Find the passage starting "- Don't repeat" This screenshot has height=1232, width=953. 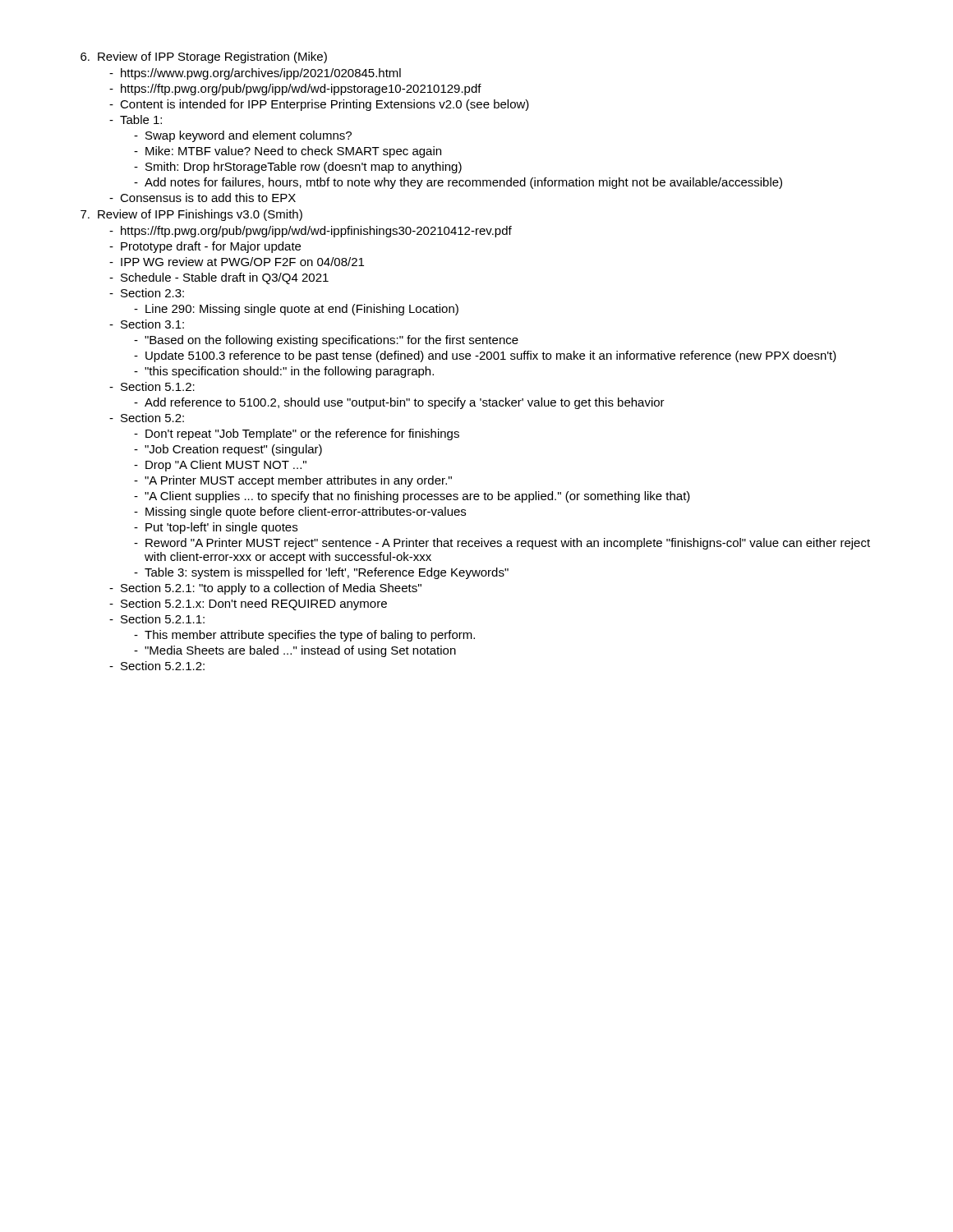pyautogui.click(x=297, y=434)
